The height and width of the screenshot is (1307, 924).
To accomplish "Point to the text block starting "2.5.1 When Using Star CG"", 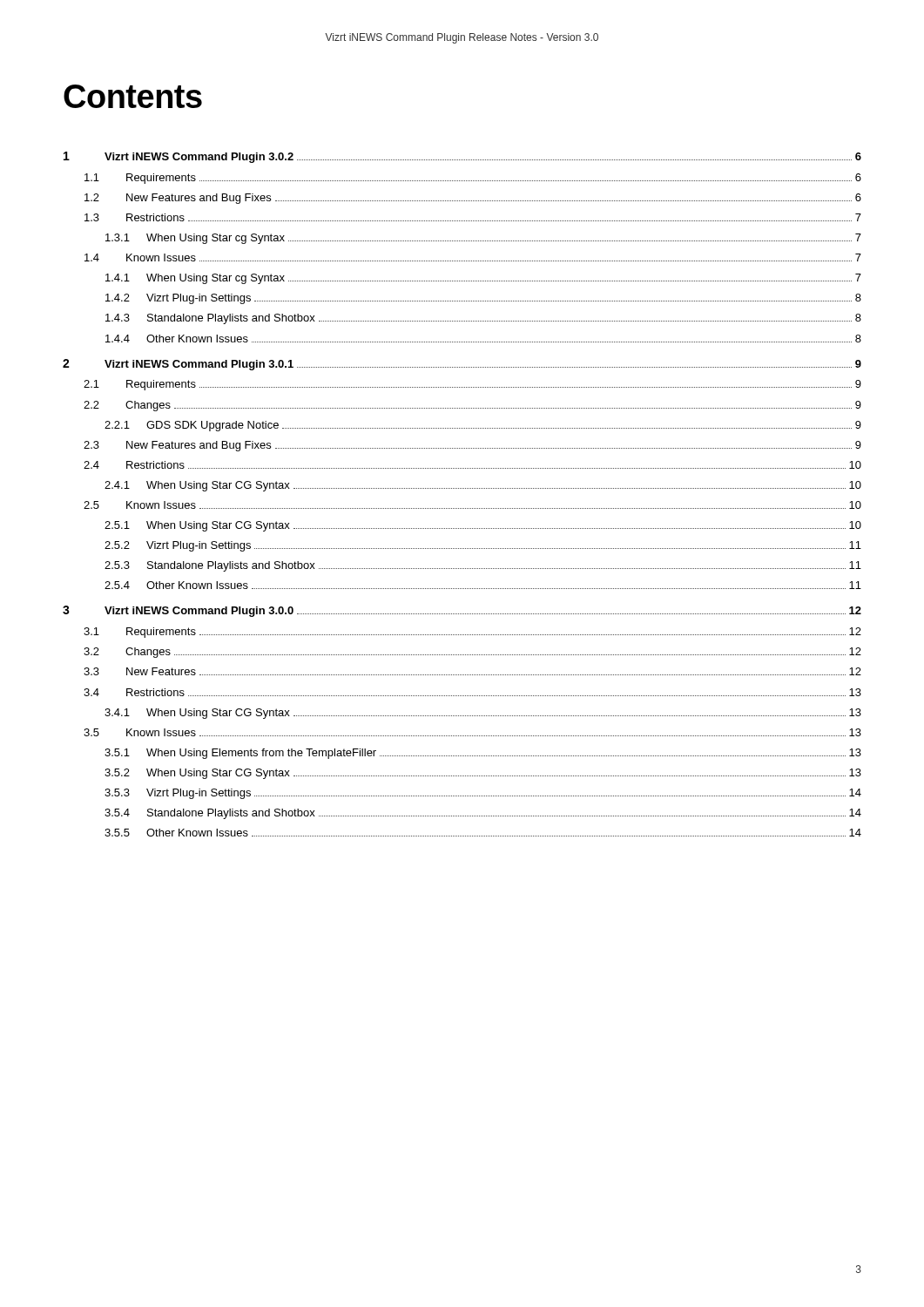I will [x=462, y=526].
